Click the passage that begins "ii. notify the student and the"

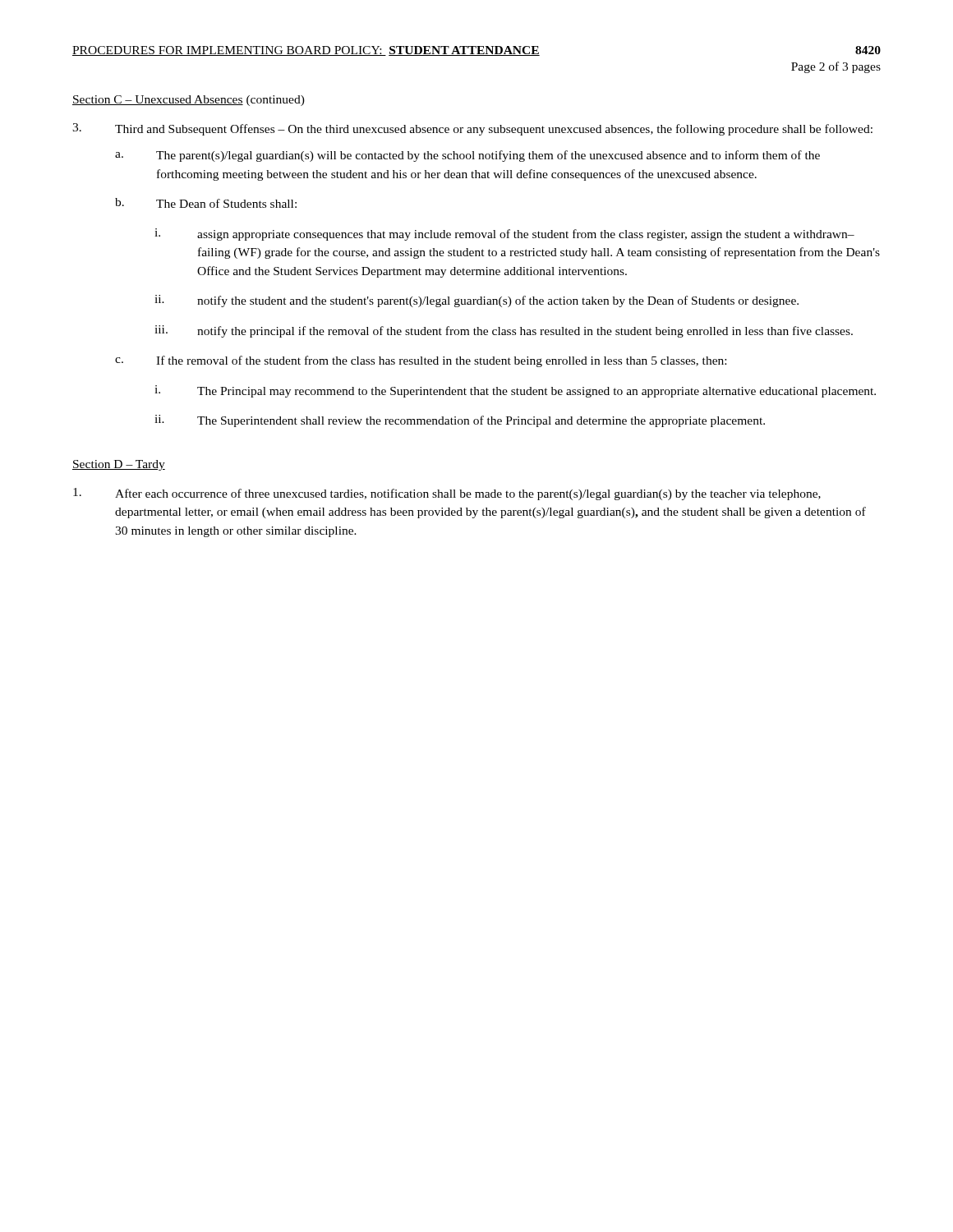pos(477,301)
